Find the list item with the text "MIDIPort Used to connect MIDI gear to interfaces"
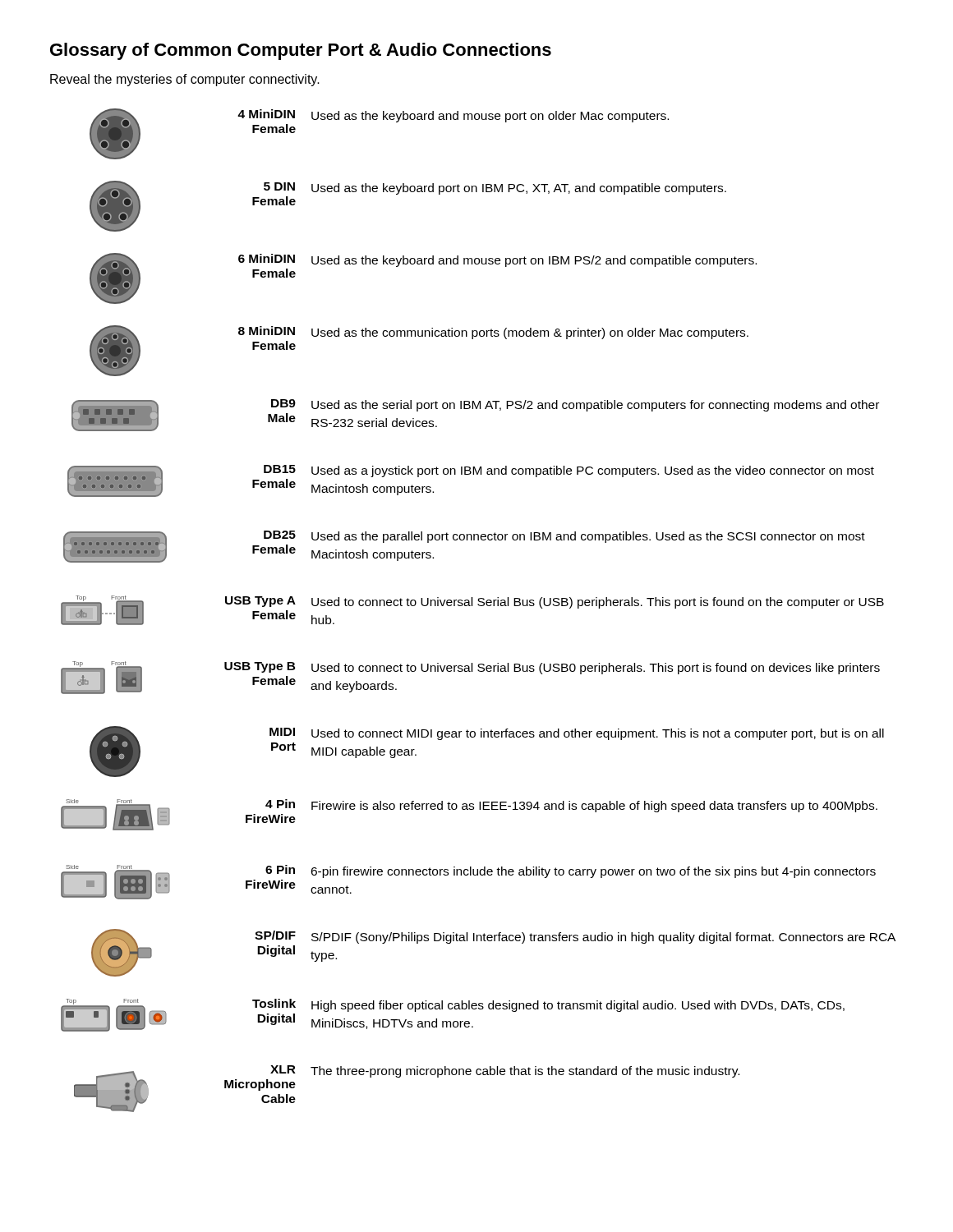Viewport: 953px width, 1232px height. pyautogui.click(x=476, y=752)
